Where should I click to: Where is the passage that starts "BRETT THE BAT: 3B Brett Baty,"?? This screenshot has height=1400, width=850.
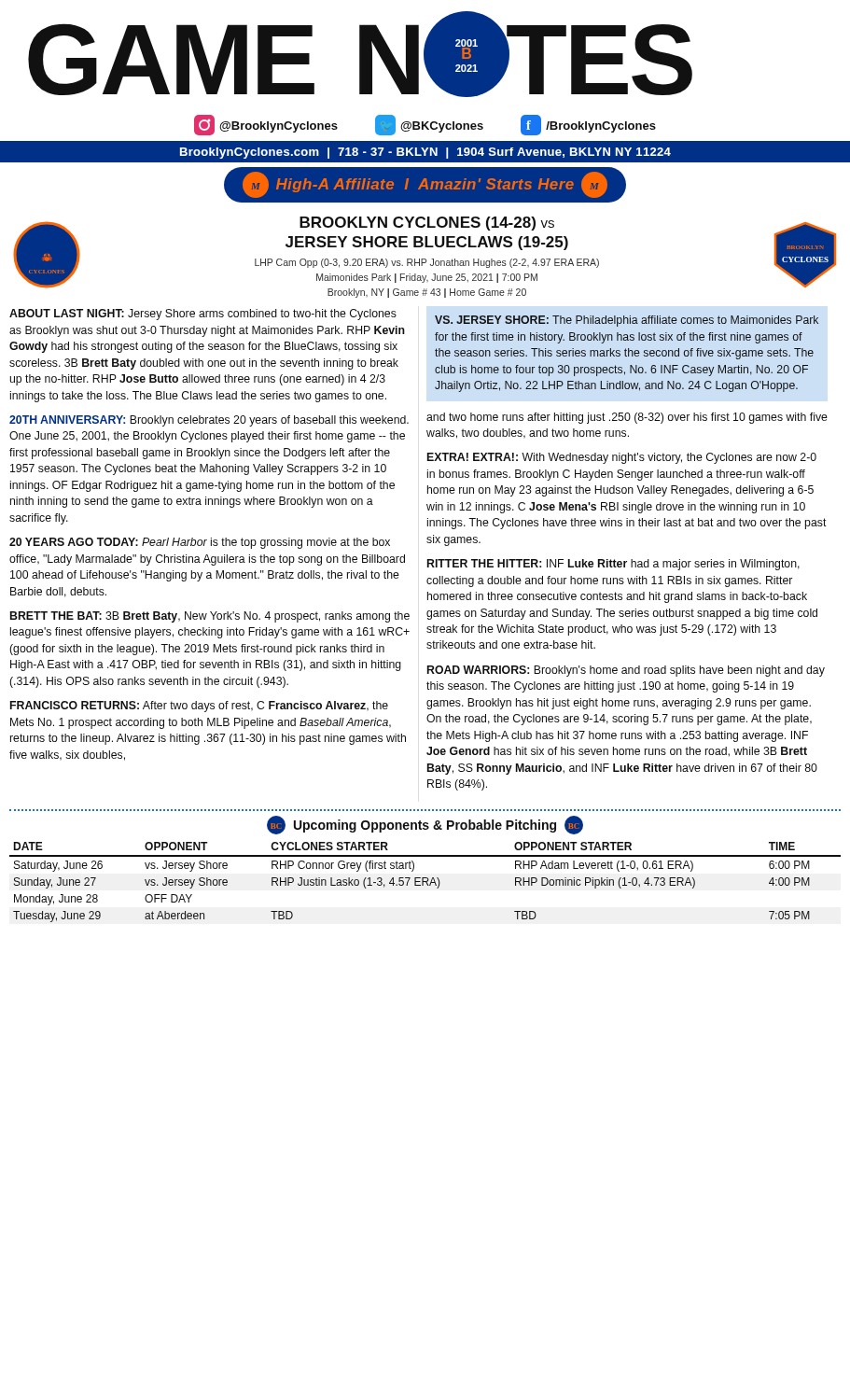click(x=210, y=649)
